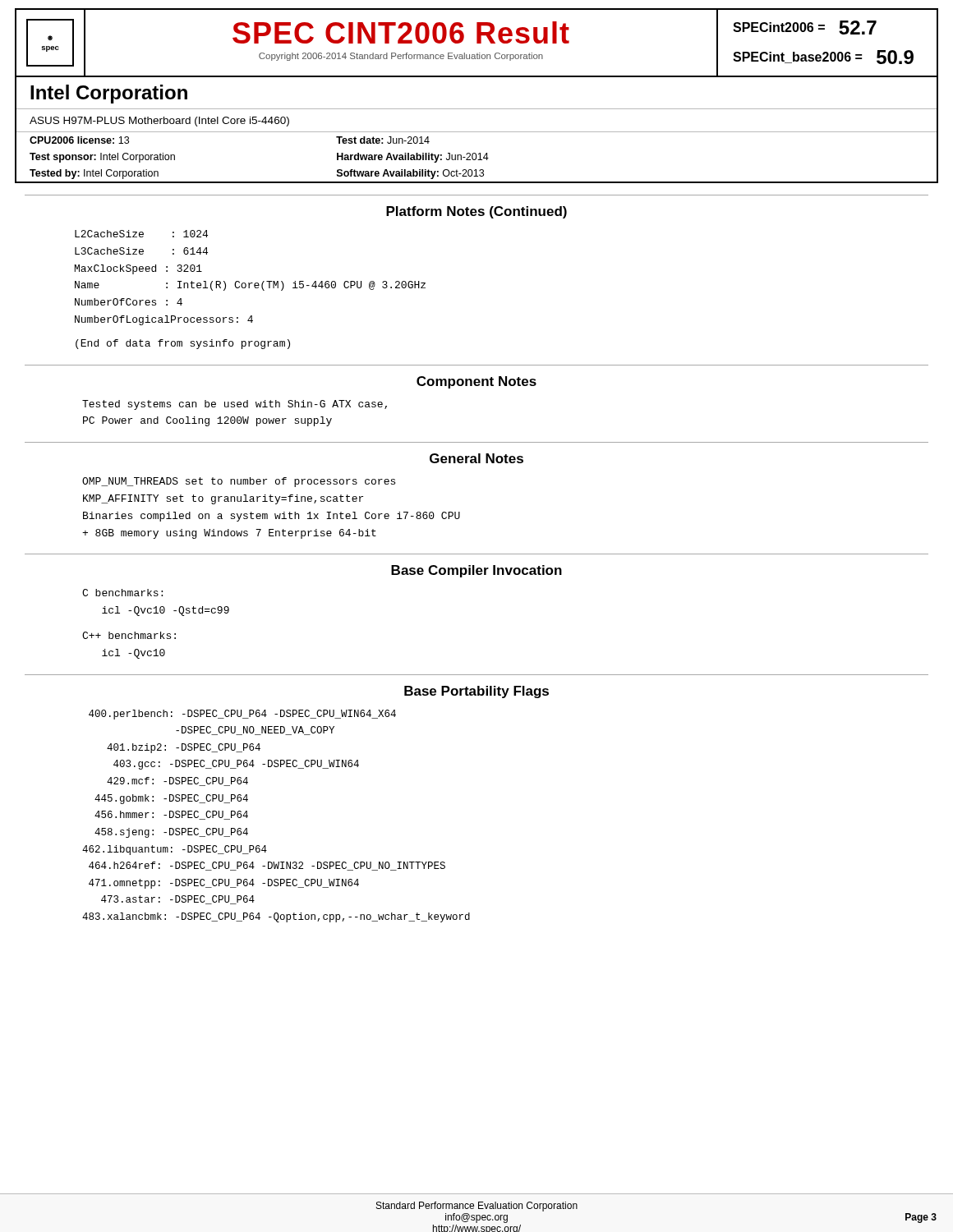The width and height of the screenshot is (953, 1232).
Task: Select the text block containing "Tested systems can be used"
Action: [236, 413]
